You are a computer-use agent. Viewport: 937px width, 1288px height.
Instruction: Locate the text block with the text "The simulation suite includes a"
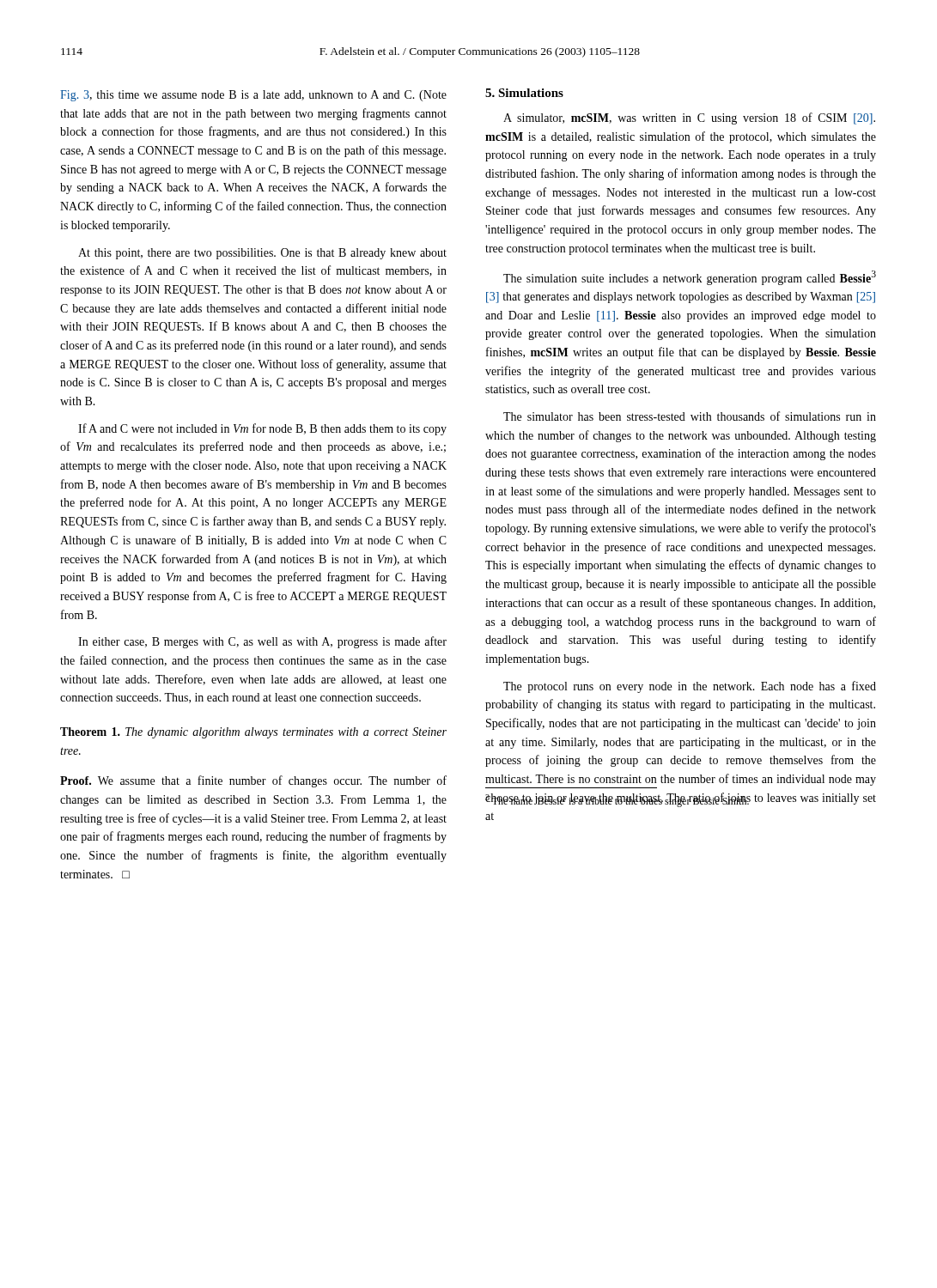point(681,333)
